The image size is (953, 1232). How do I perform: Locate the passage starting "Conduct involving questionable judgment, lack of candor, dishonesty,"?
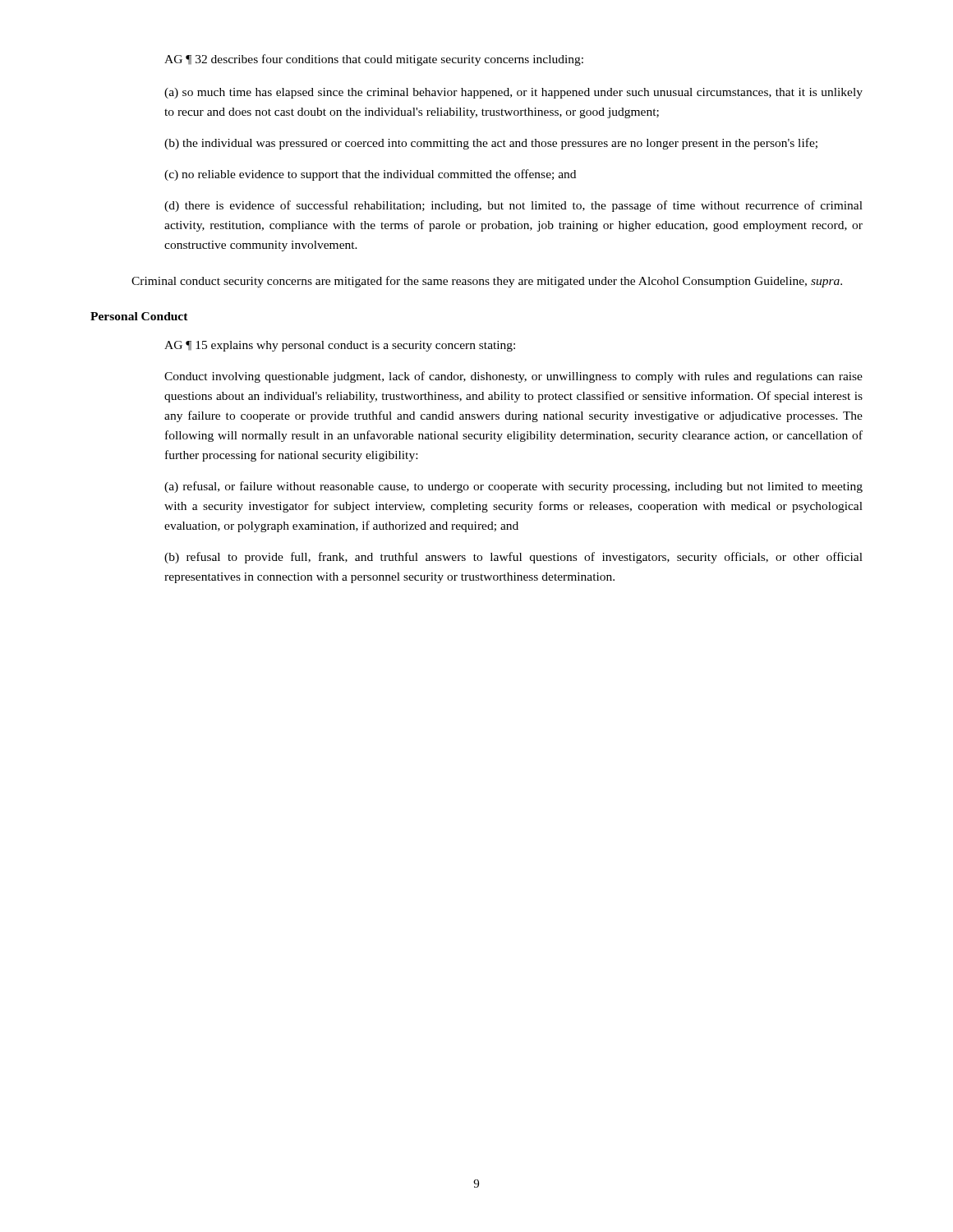tap(513, 415)
